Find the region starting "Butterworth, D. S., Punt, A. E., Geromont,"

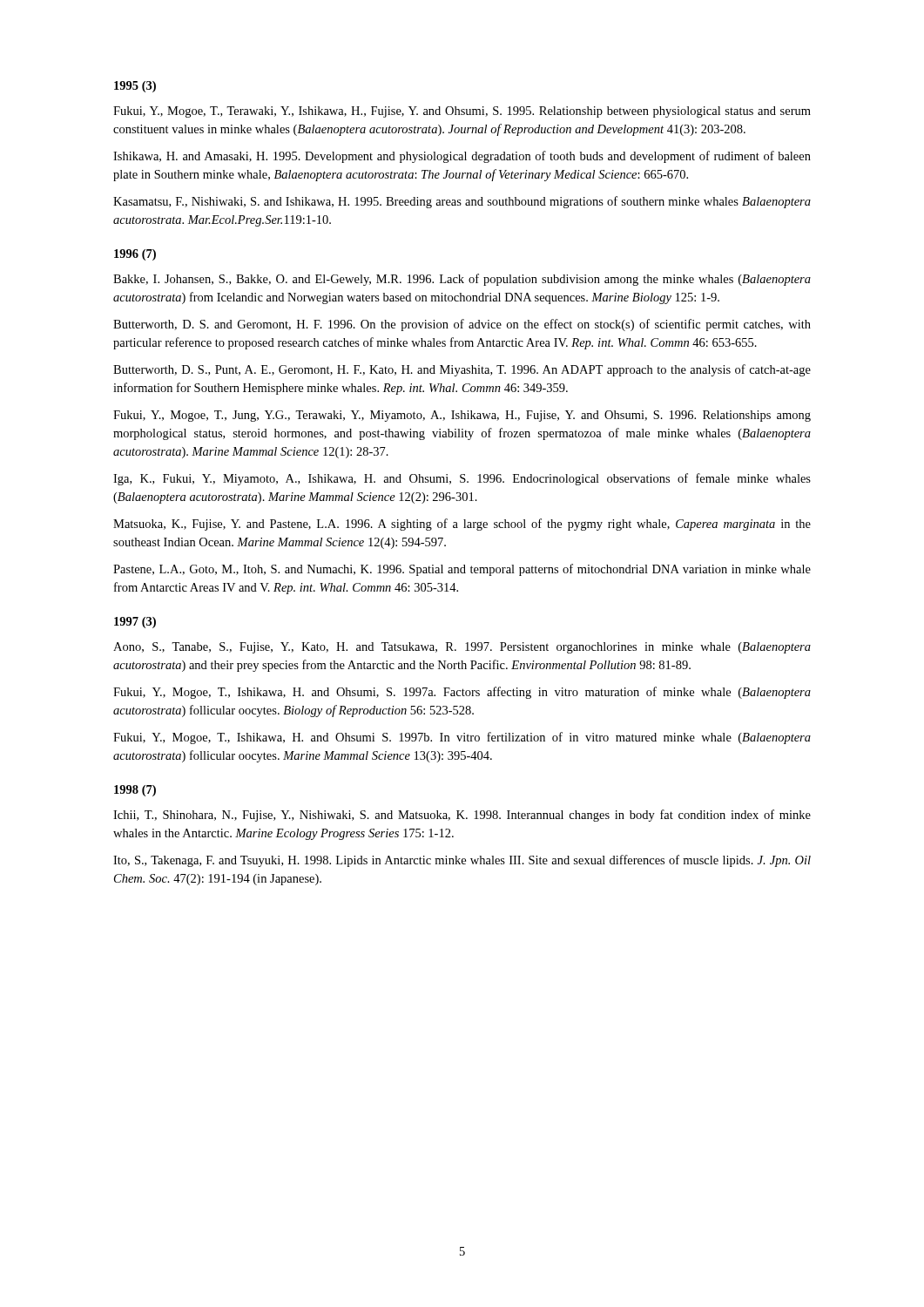462,379
